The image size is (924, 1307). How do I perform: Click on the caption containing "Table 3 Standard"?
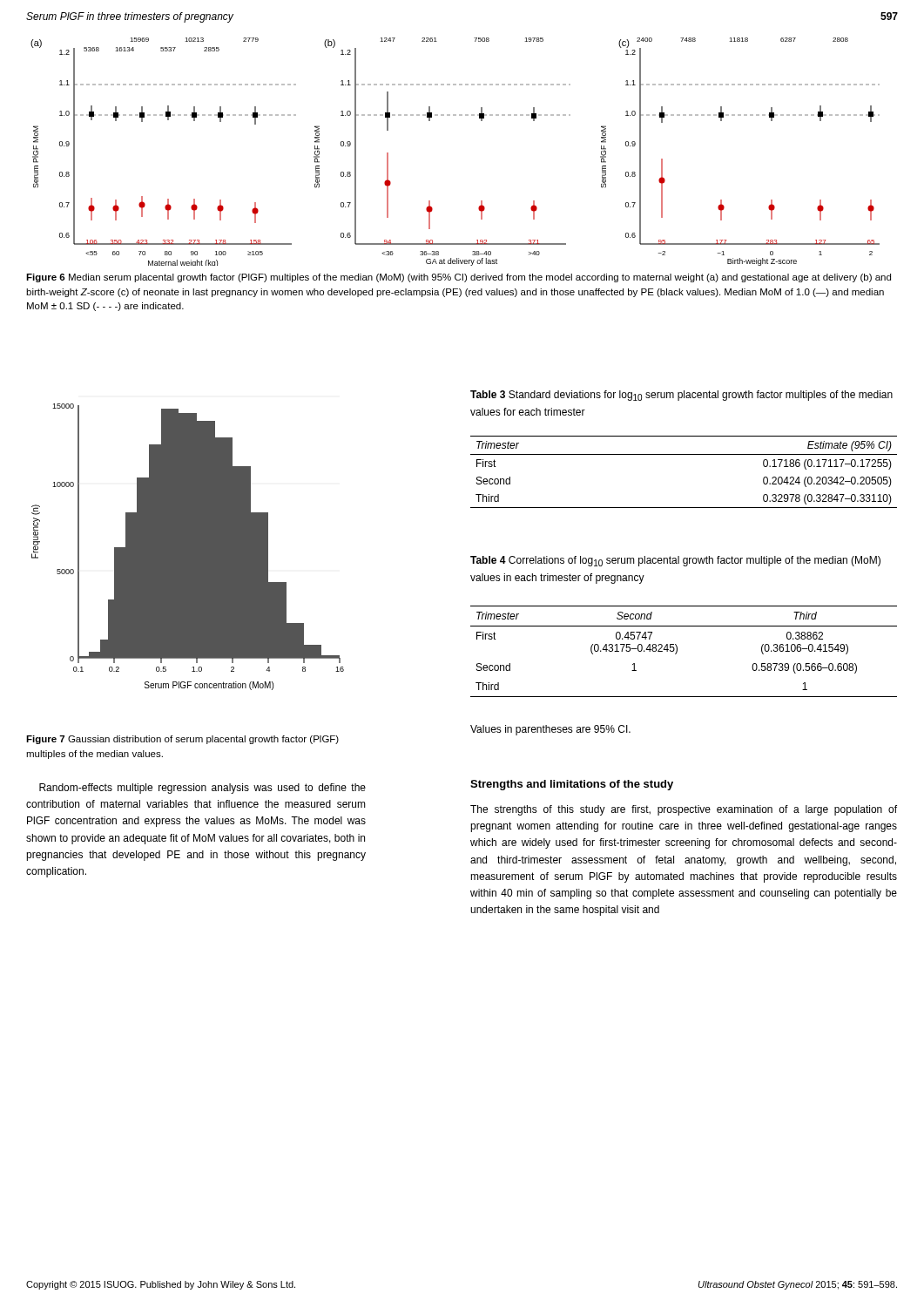click(x=682, y=403)
